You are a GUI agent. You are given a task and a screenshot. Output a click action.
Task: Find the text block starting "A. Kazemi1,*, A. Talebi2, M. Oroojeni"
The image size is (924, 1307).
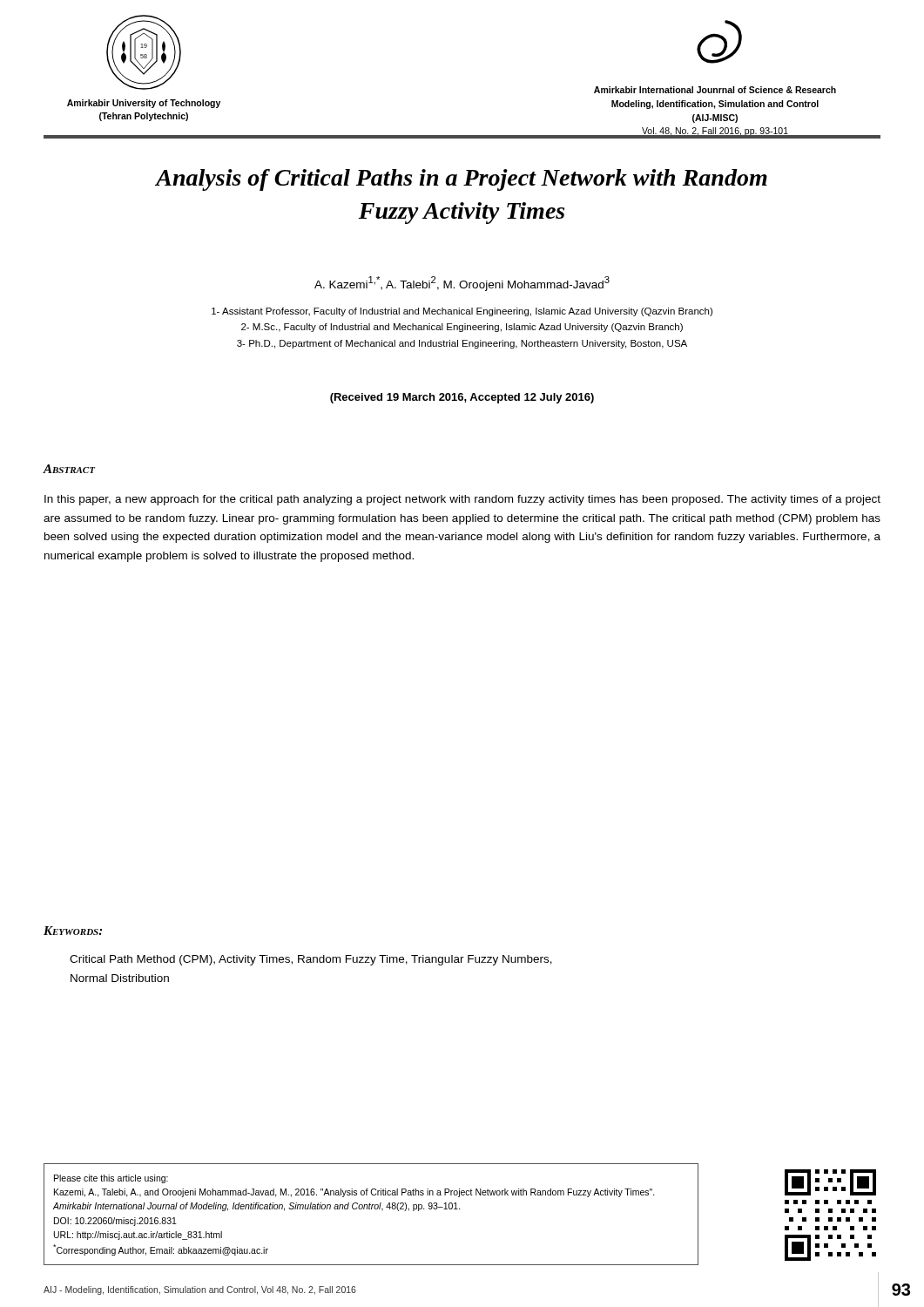tap(462, 283)
